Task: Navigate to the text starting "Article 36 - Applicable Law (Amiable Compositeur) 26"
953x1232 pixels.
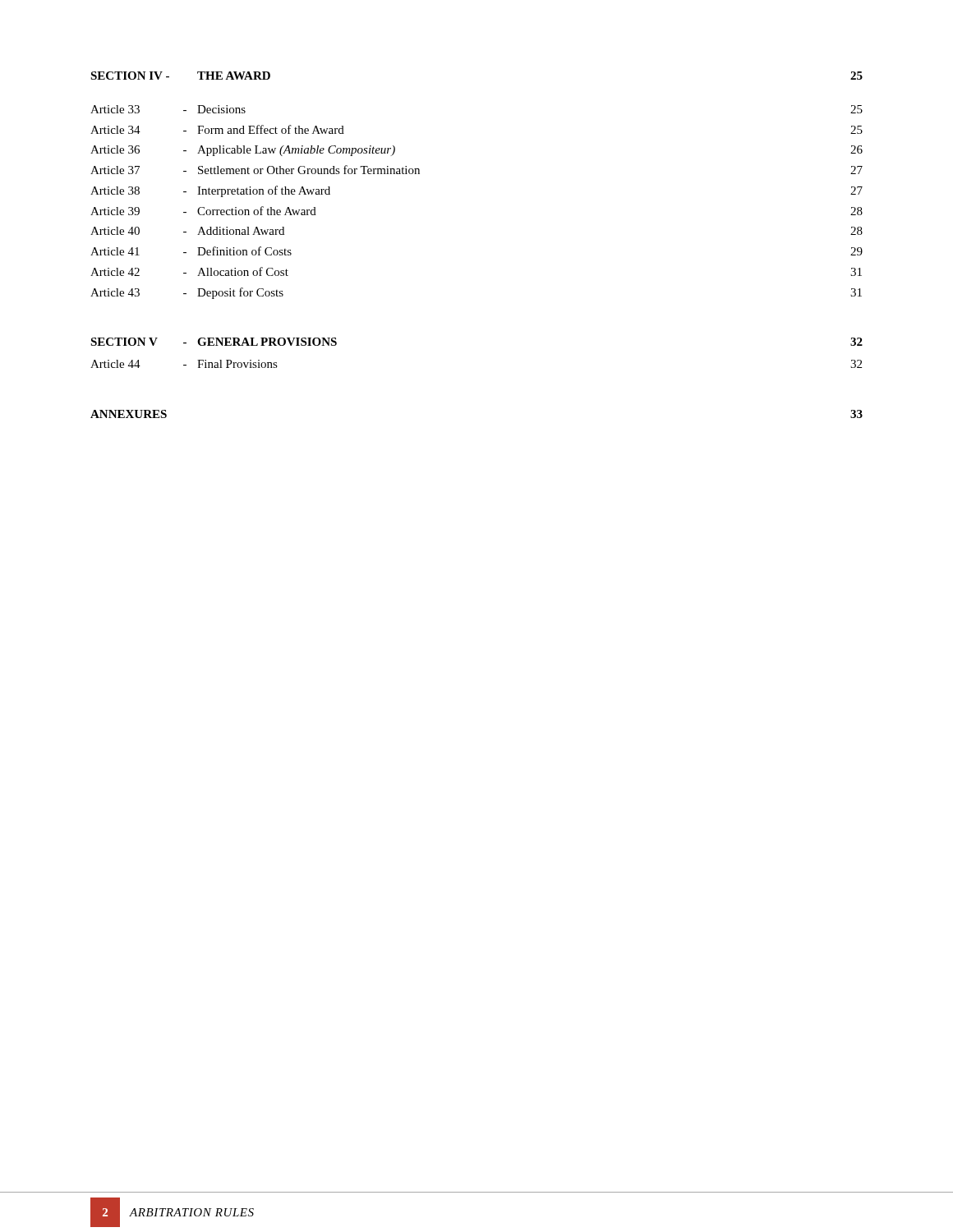Action: [x=117, y=151]
